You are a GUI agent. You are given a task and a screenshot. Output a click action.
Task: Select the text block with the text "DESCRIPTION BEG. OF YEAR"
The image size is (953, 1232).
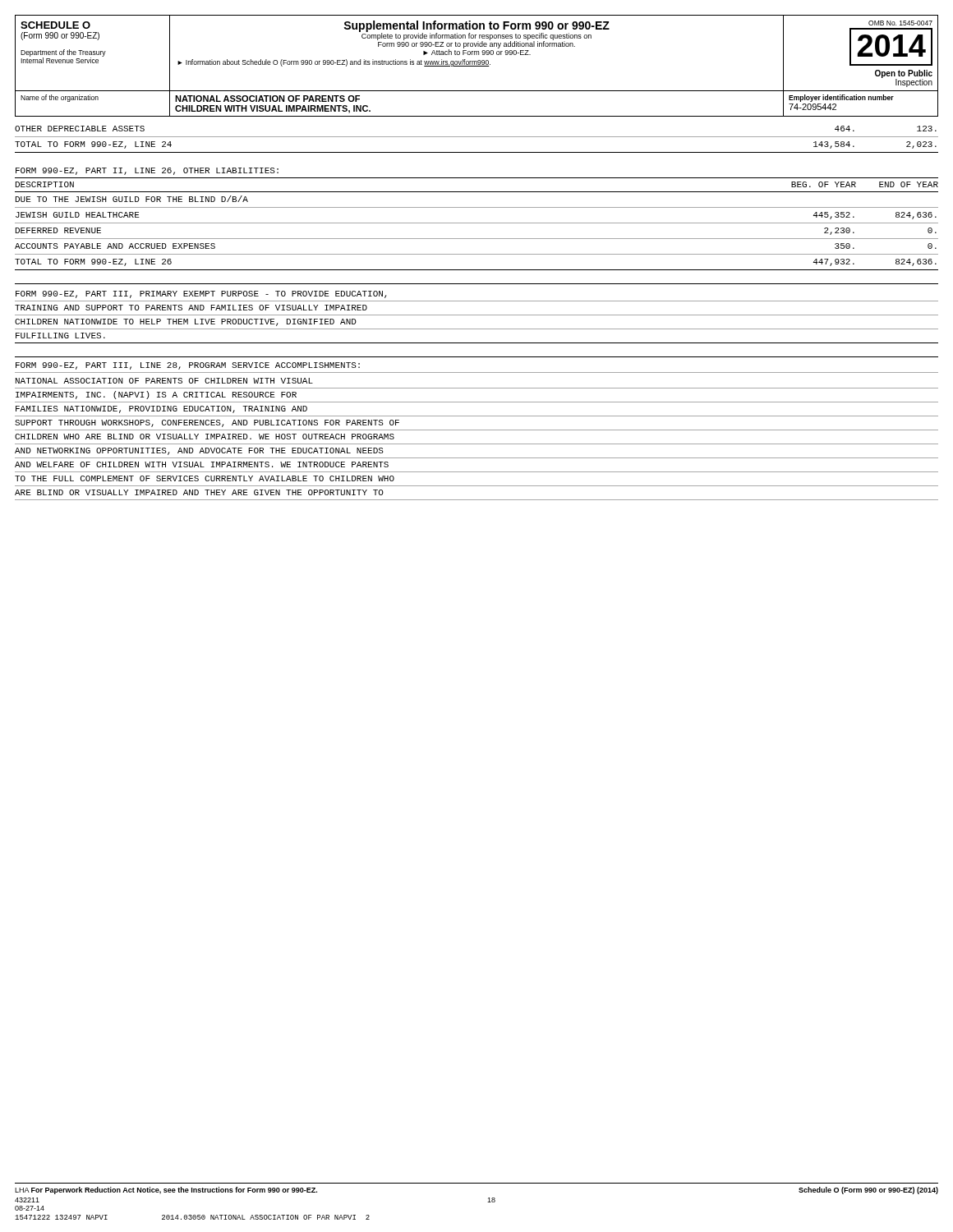point(476,185)
